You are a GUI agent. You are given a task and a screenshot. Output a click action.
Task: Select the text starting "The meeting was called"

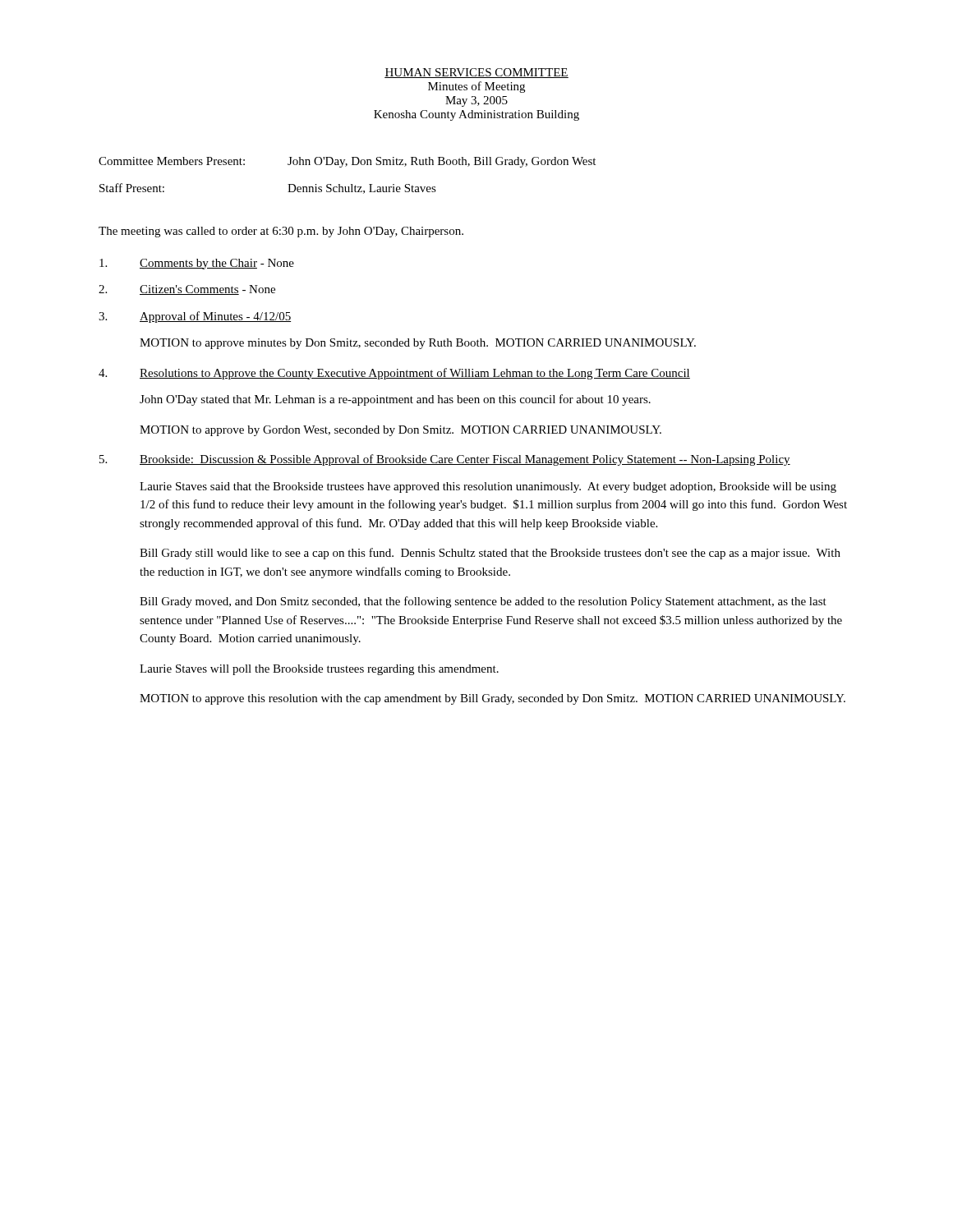(281, 231)
